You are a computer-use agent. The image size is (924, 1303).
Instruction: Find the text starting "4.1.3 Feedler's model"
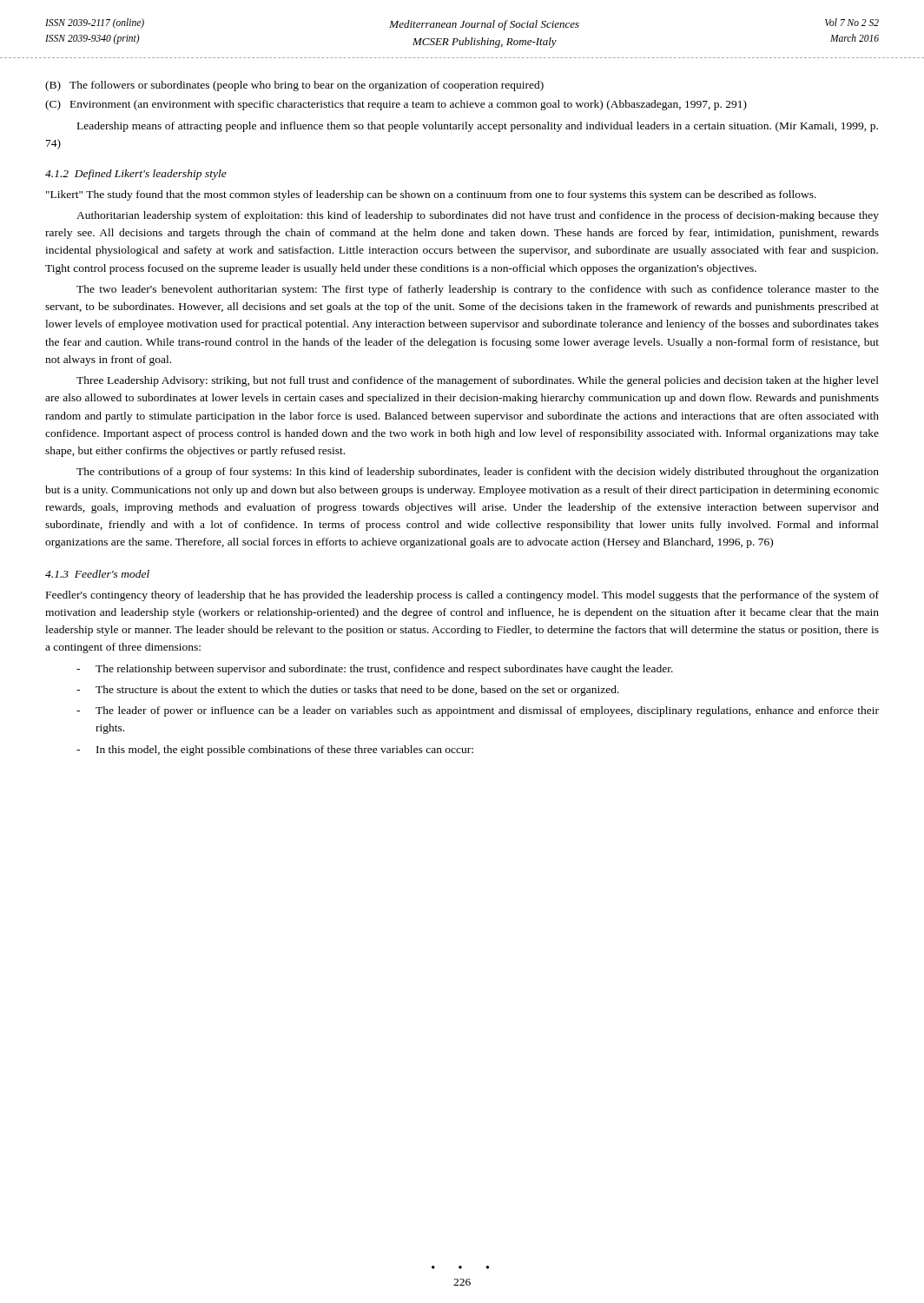coord(97,573)
